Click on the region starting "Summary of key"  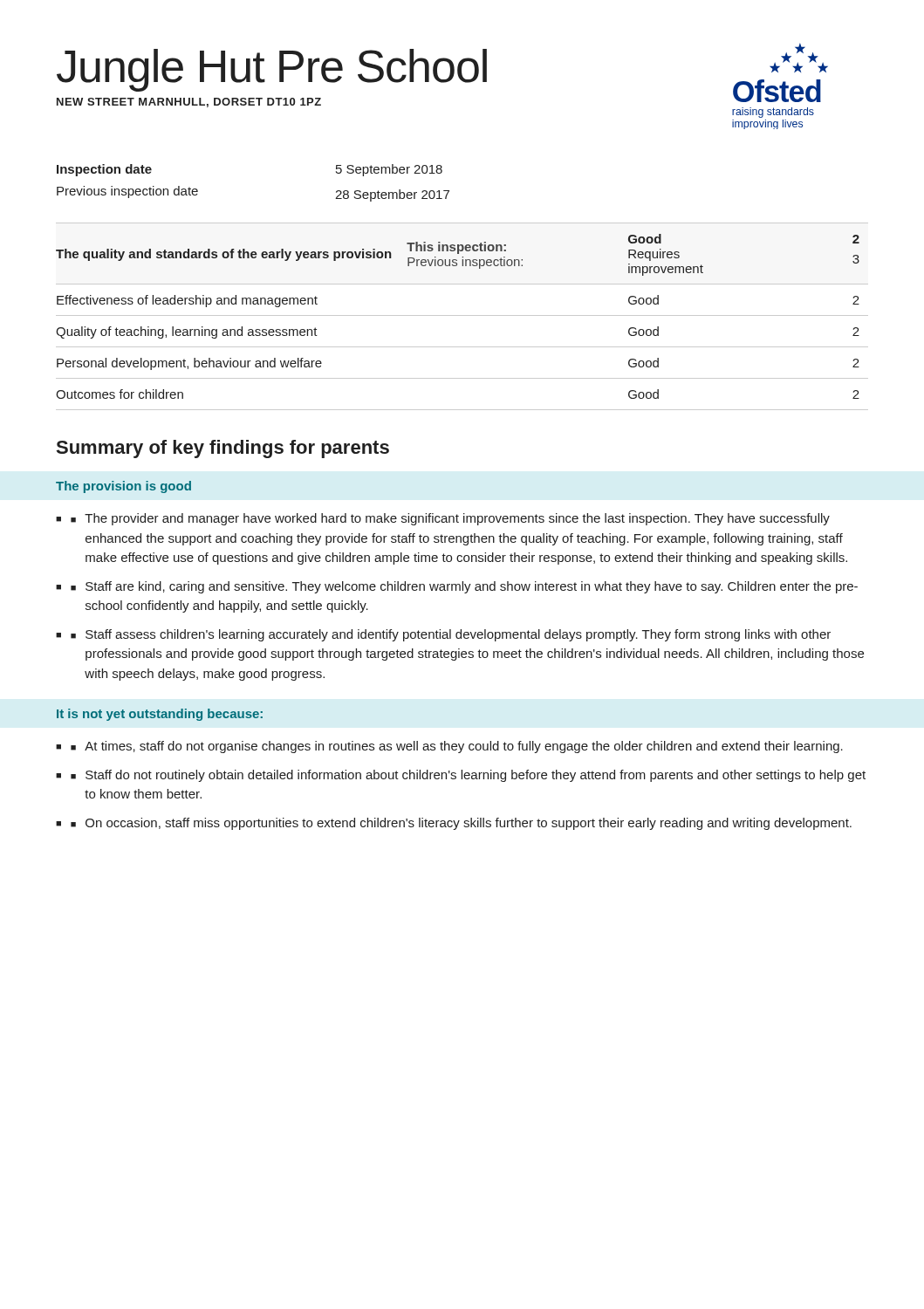(223, 449)
